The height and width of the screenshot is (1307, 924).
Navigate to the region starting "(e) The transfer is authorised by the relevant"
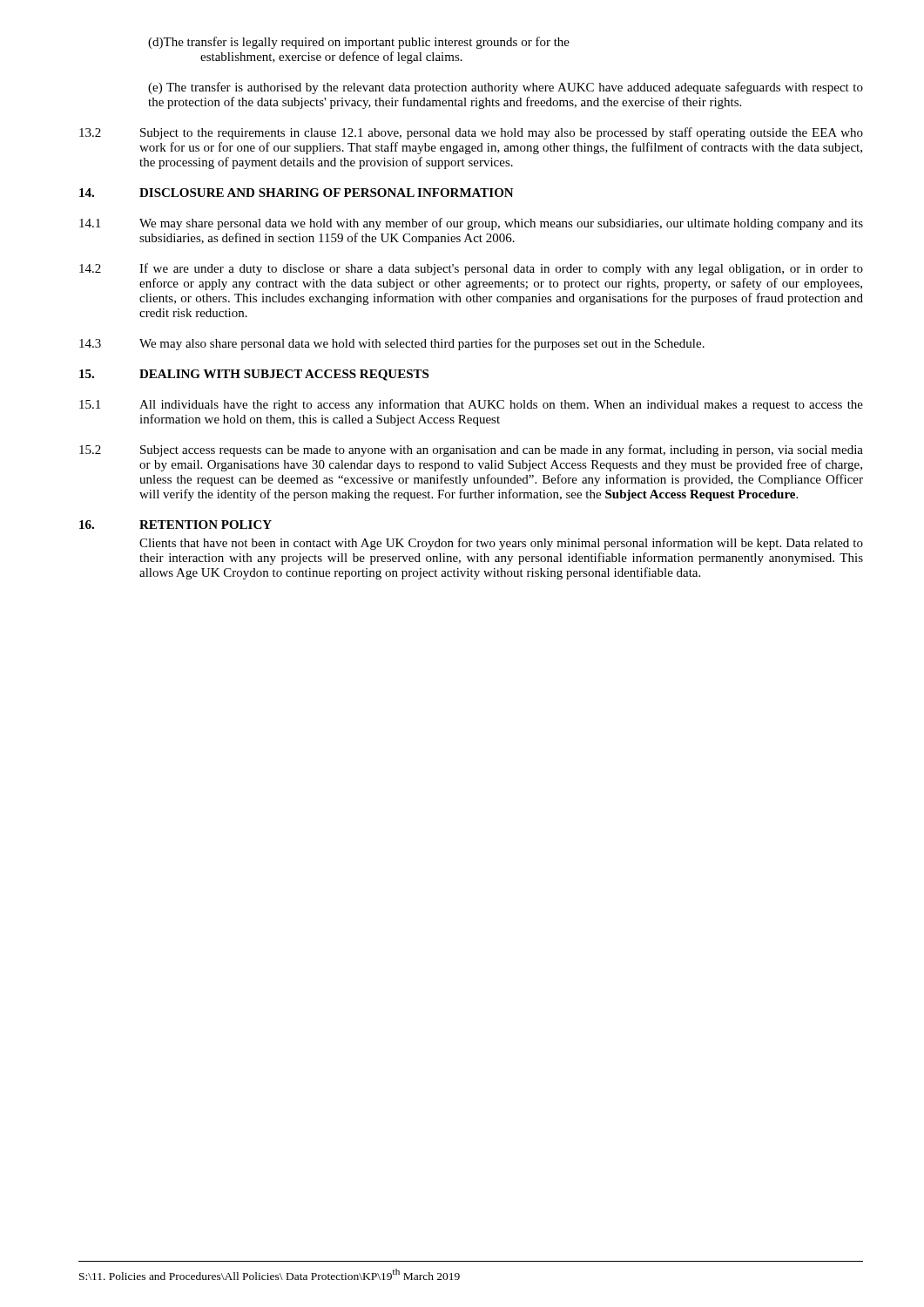(x=506, y=94)
